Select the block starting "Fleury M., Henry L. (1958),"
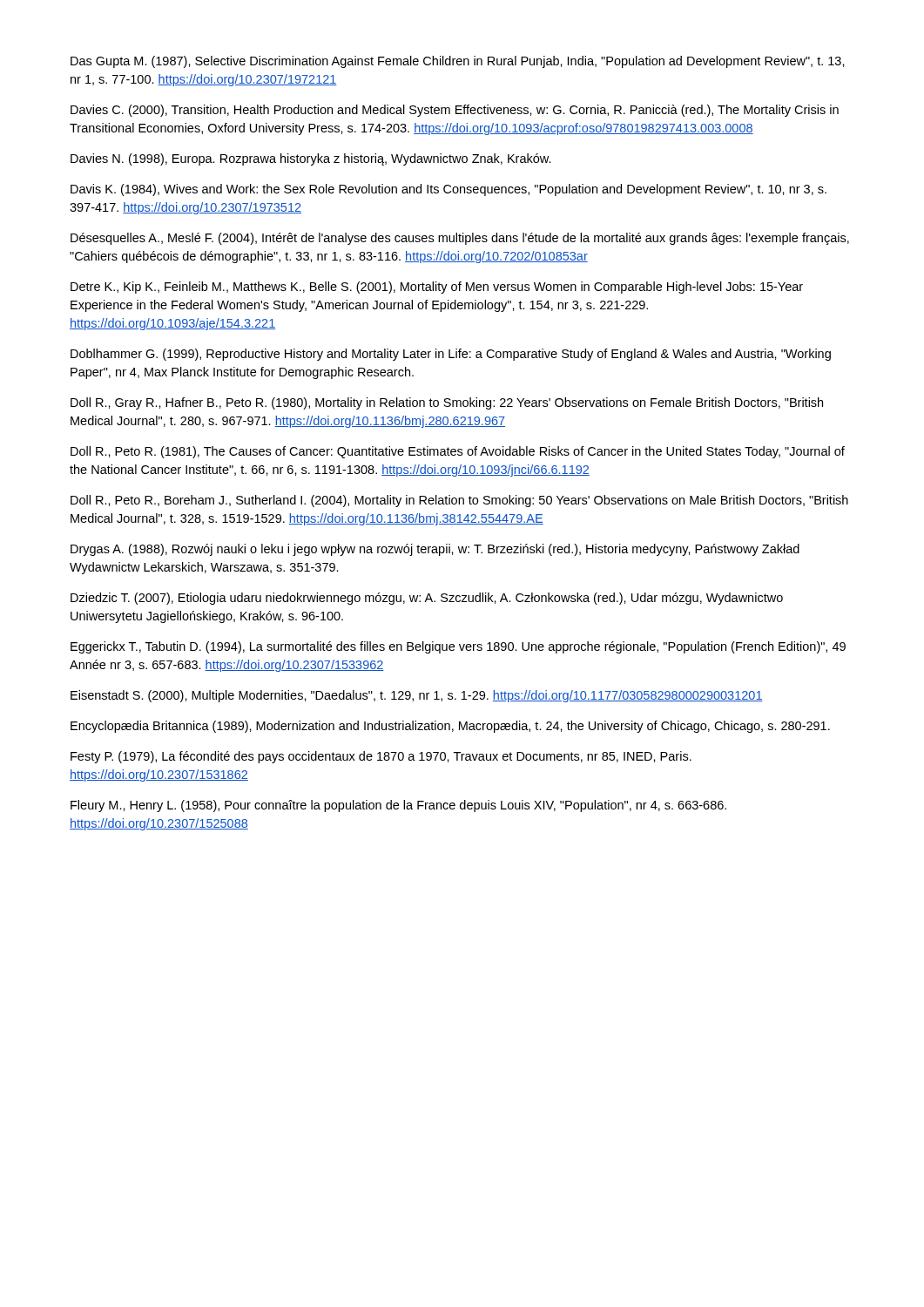 (399, 815)
